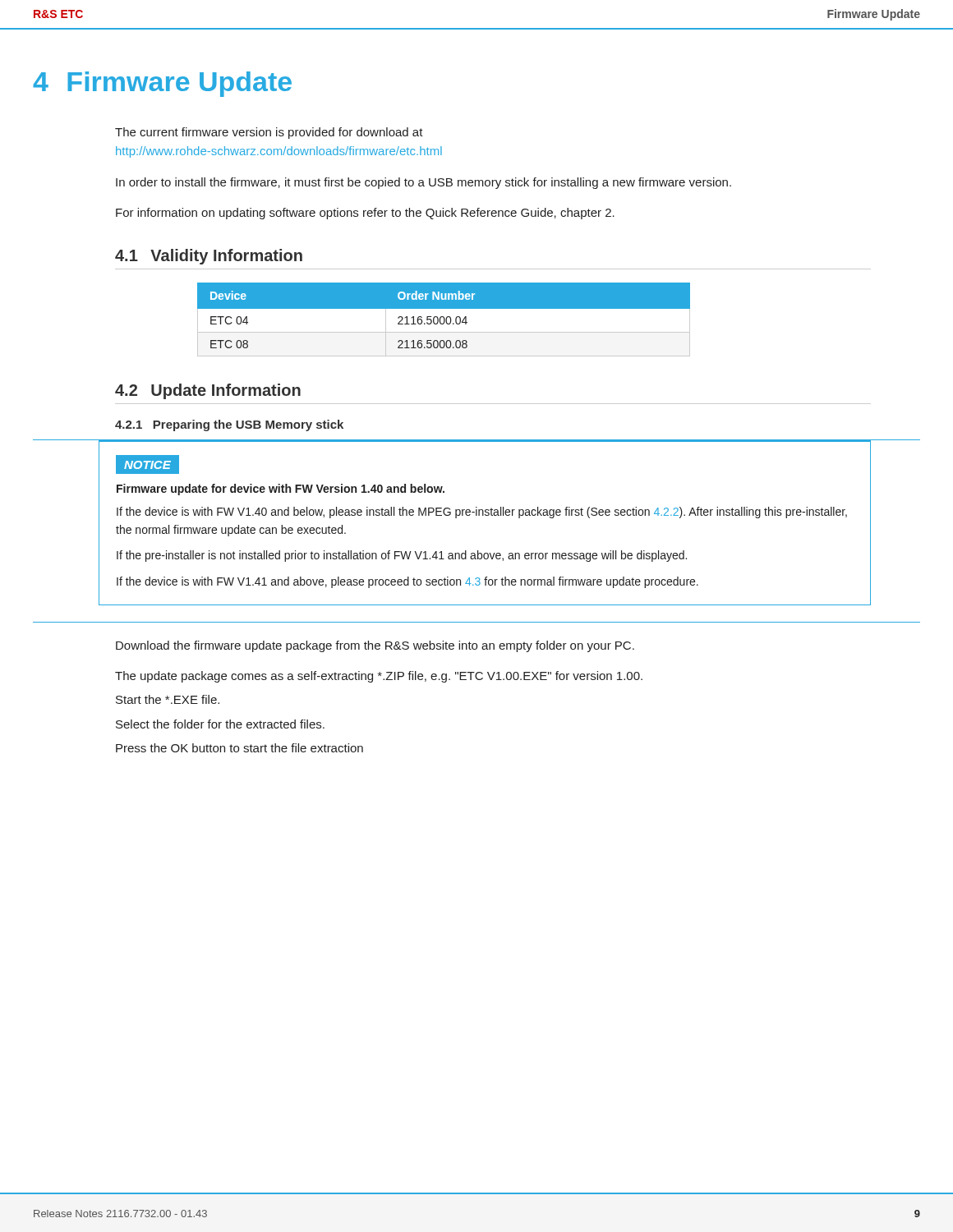This screenshot has height=1232, width=953.
Task: Point to "4.2 Update Information"
Action: (x=208, y=390)
